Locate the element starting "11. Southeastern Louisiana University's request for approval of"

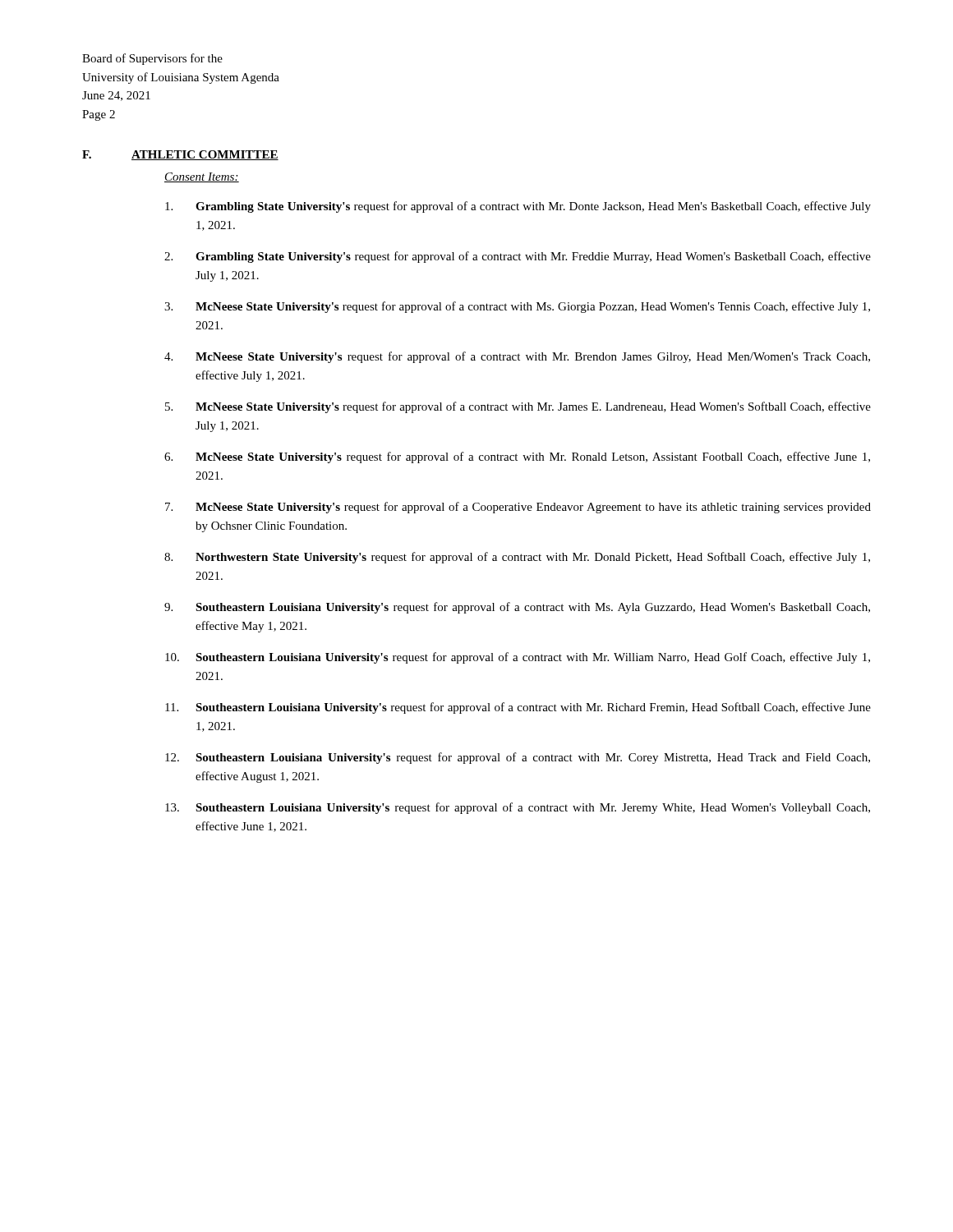(518, 717)
